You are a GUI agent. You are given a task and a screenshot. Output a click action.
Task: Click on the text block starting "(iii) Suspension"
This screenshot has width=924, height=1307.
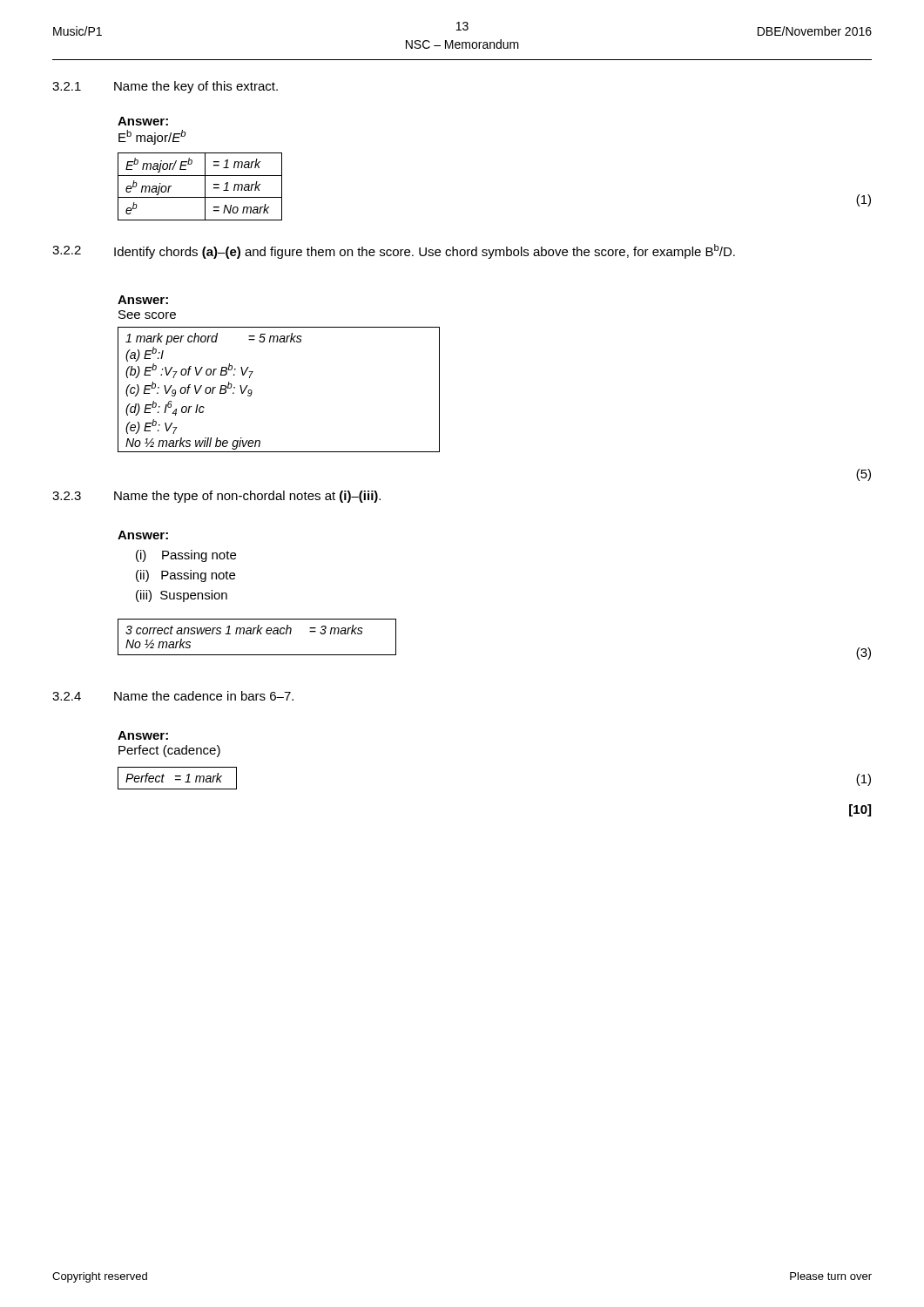(181, 595)
